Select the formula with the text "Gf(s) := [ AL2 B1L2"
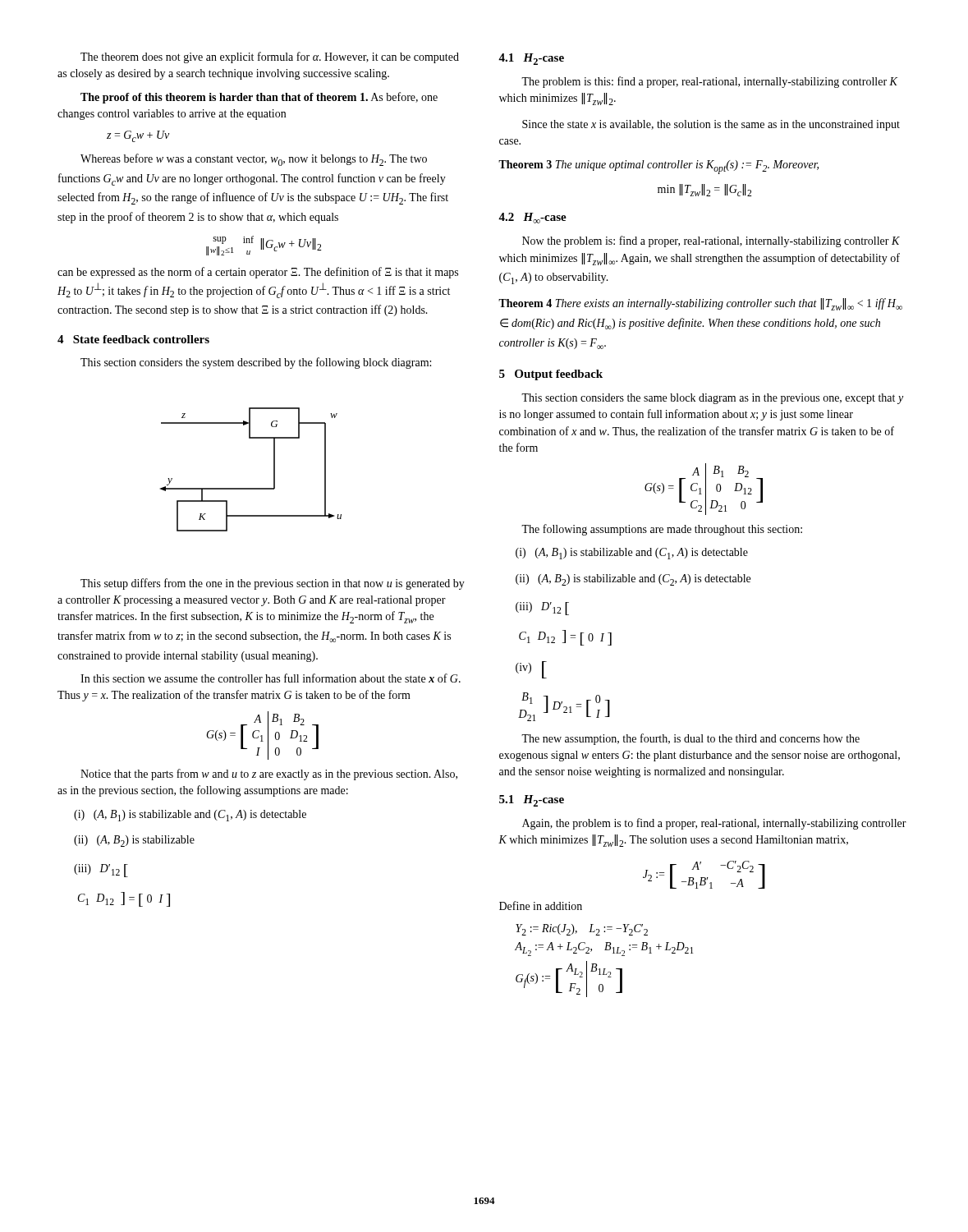 pyautogui.click(x=570, y=979)
